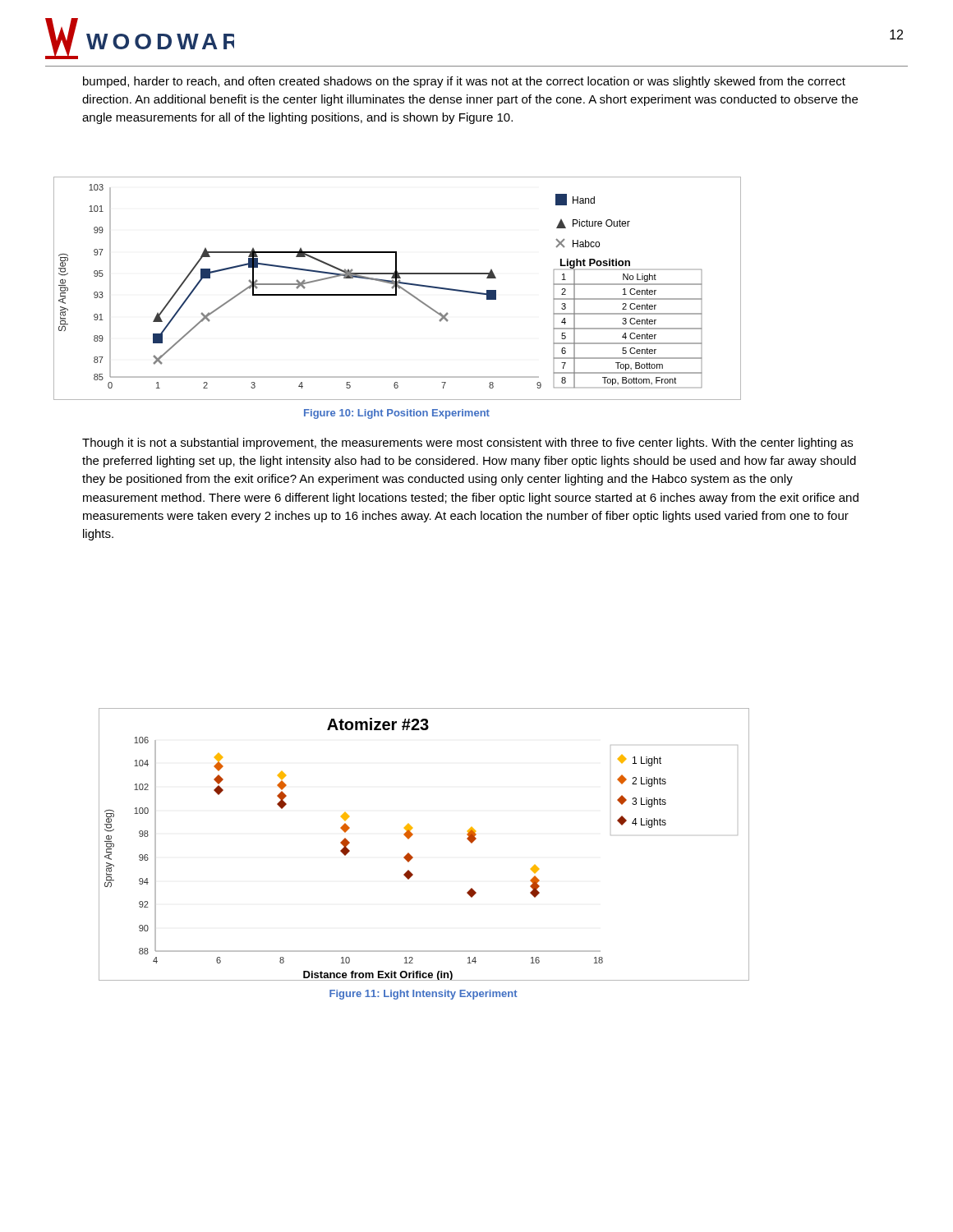Click on the text block that reads "Though it is not a substantial improvement, the"
953x1232 pixels.
click(471, 488)
